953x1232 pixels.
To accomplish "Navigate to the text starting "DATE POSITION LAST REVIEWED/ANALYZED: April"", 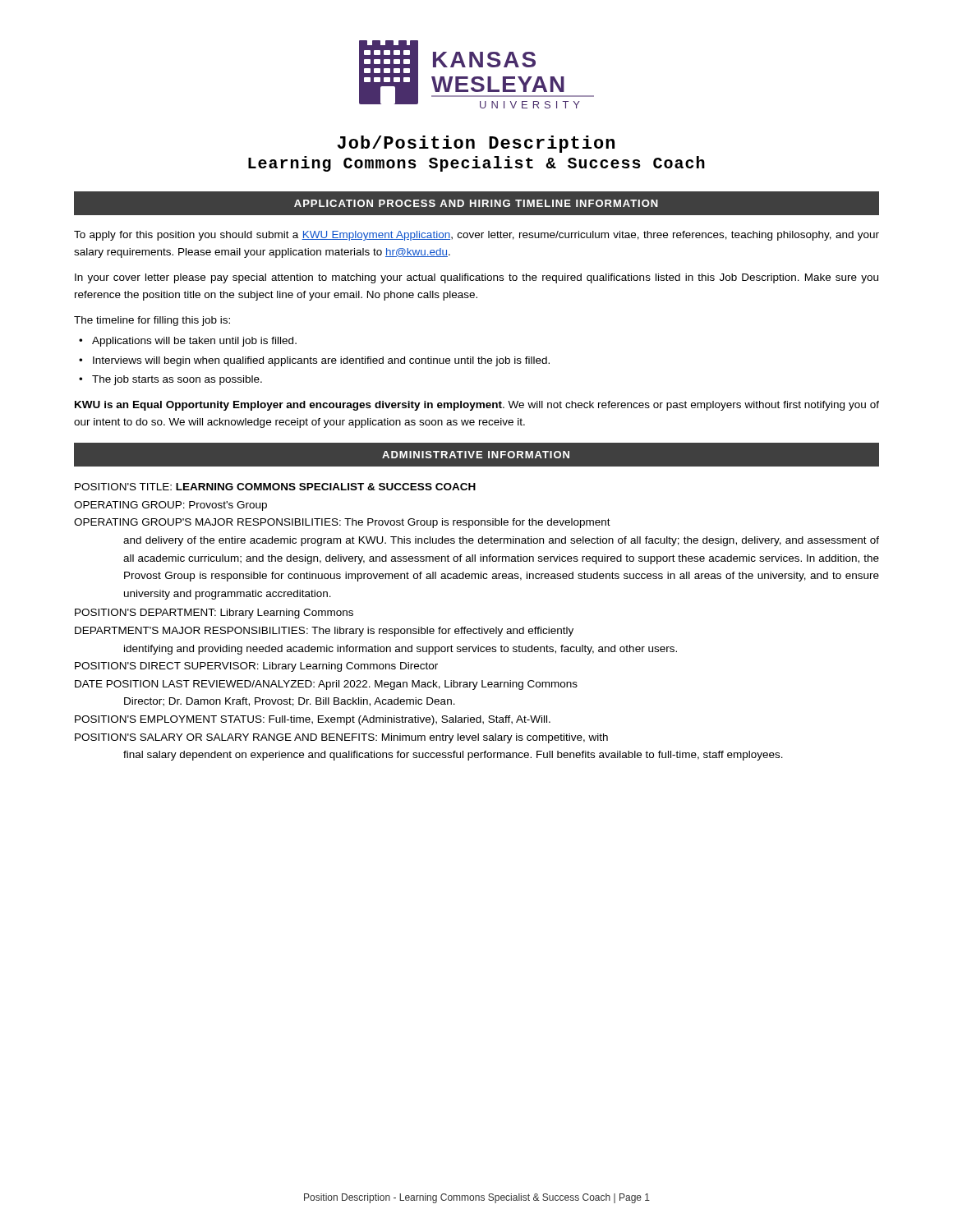I will tap(326, 684).
